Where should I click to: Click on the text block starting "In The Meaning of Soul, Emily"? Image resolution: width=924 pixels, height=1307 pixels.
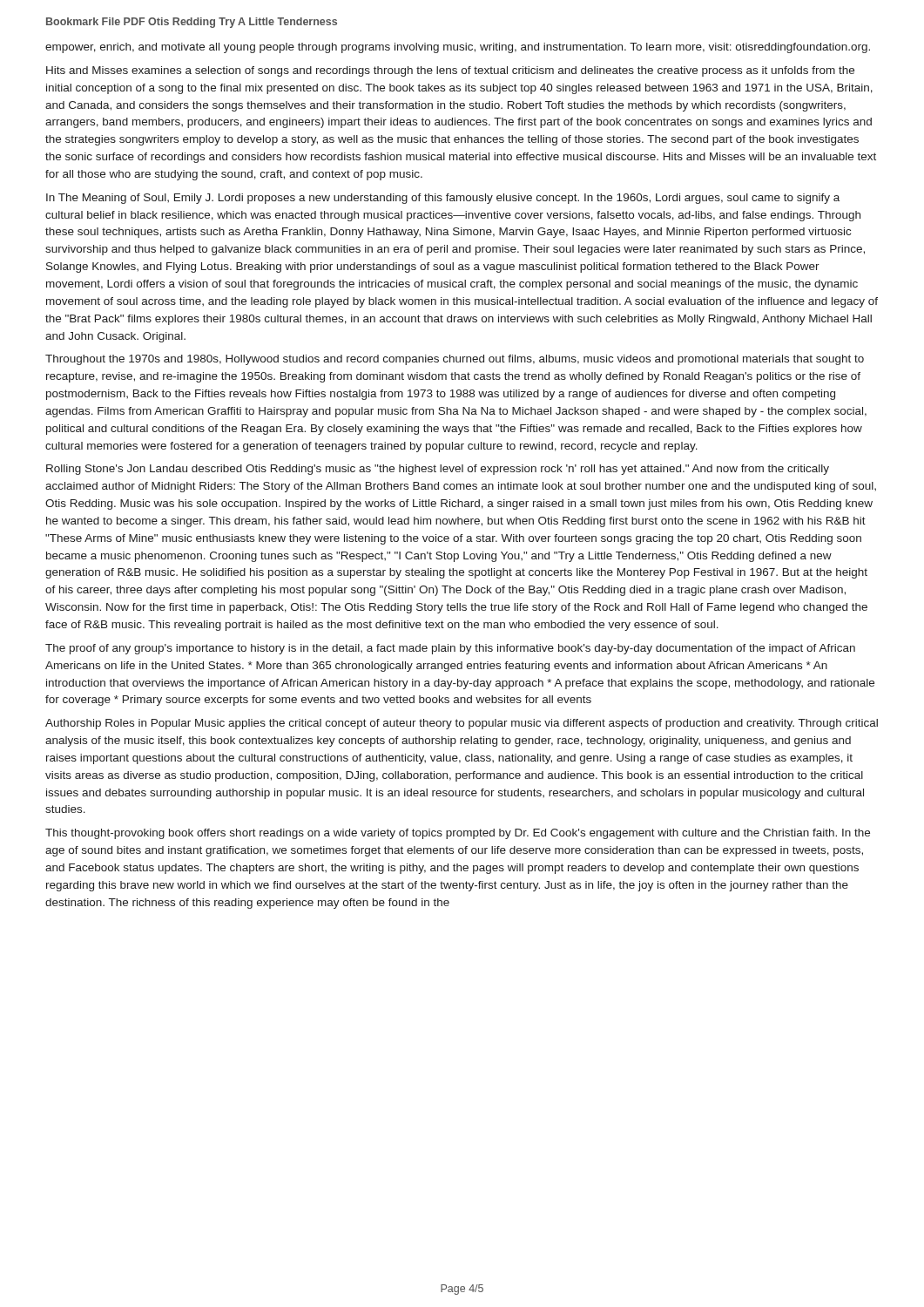click(462, 266)
